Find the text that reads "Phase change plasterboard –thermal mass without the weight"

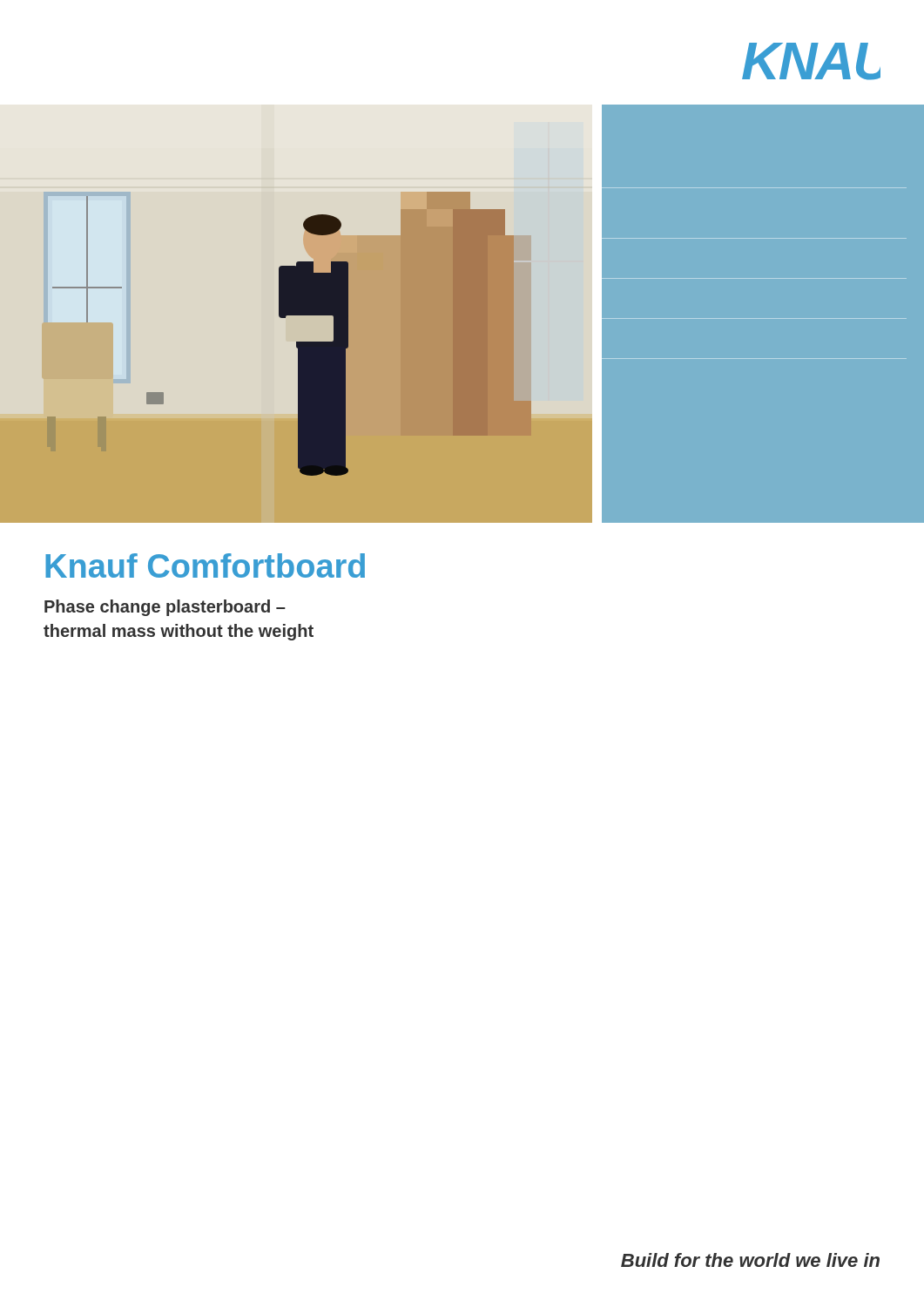pyautogui.click(x=179, y=618)
